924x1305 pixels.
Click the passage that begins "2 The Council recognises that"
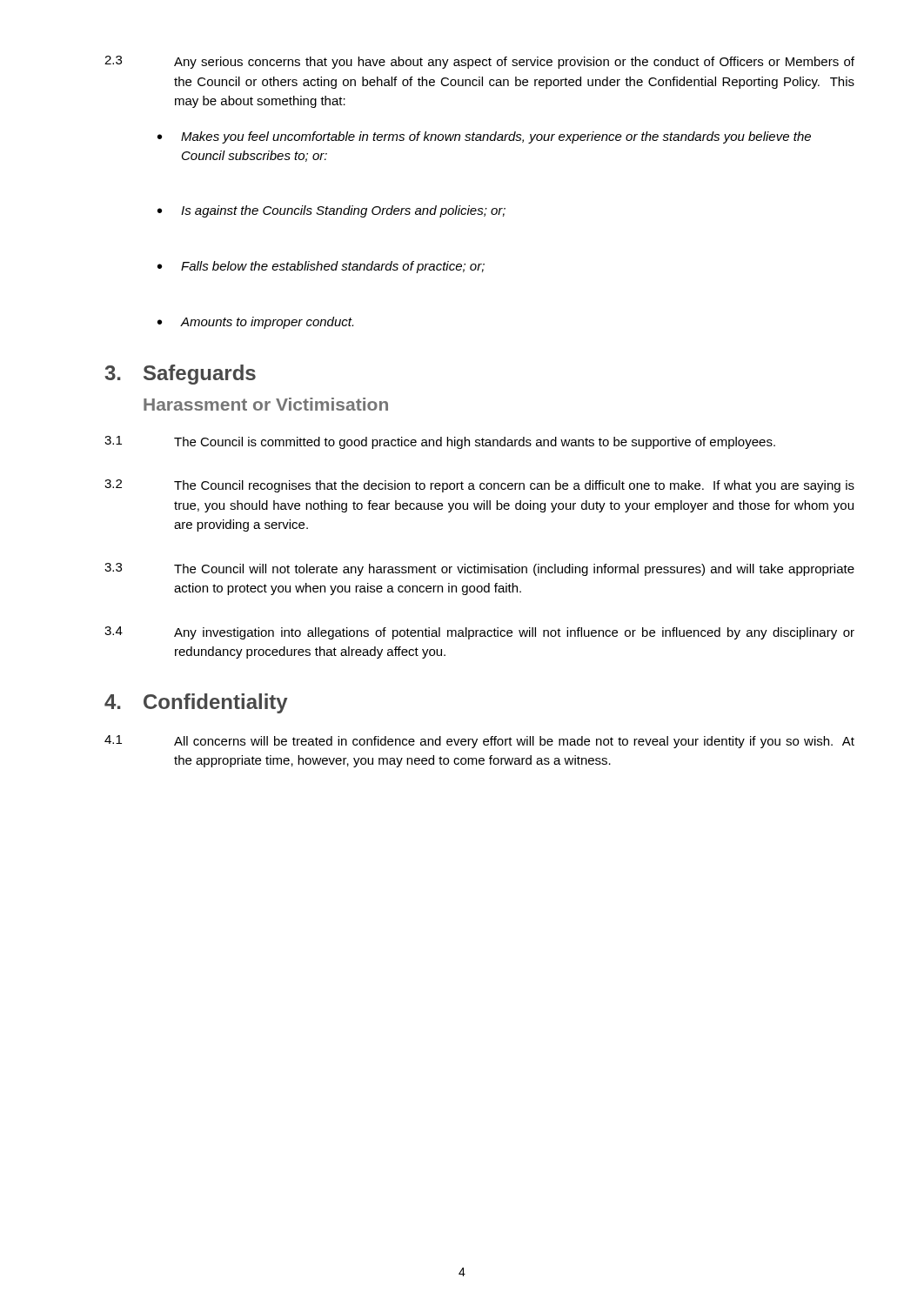pyautogui.click(x=479, y=505)
